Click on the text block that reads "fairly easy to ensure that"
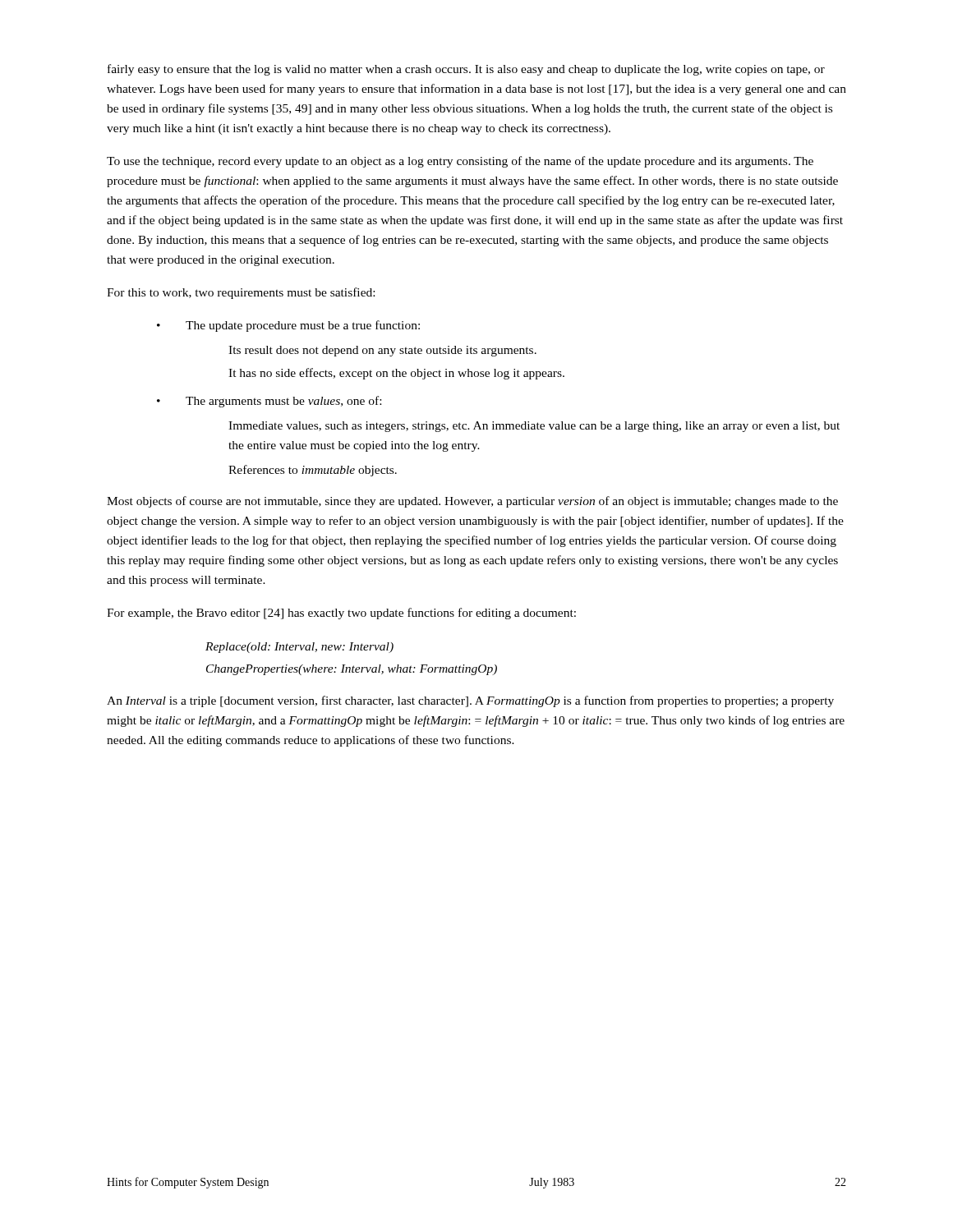This screenshot has height=1232, width=953. coord(476,98)
